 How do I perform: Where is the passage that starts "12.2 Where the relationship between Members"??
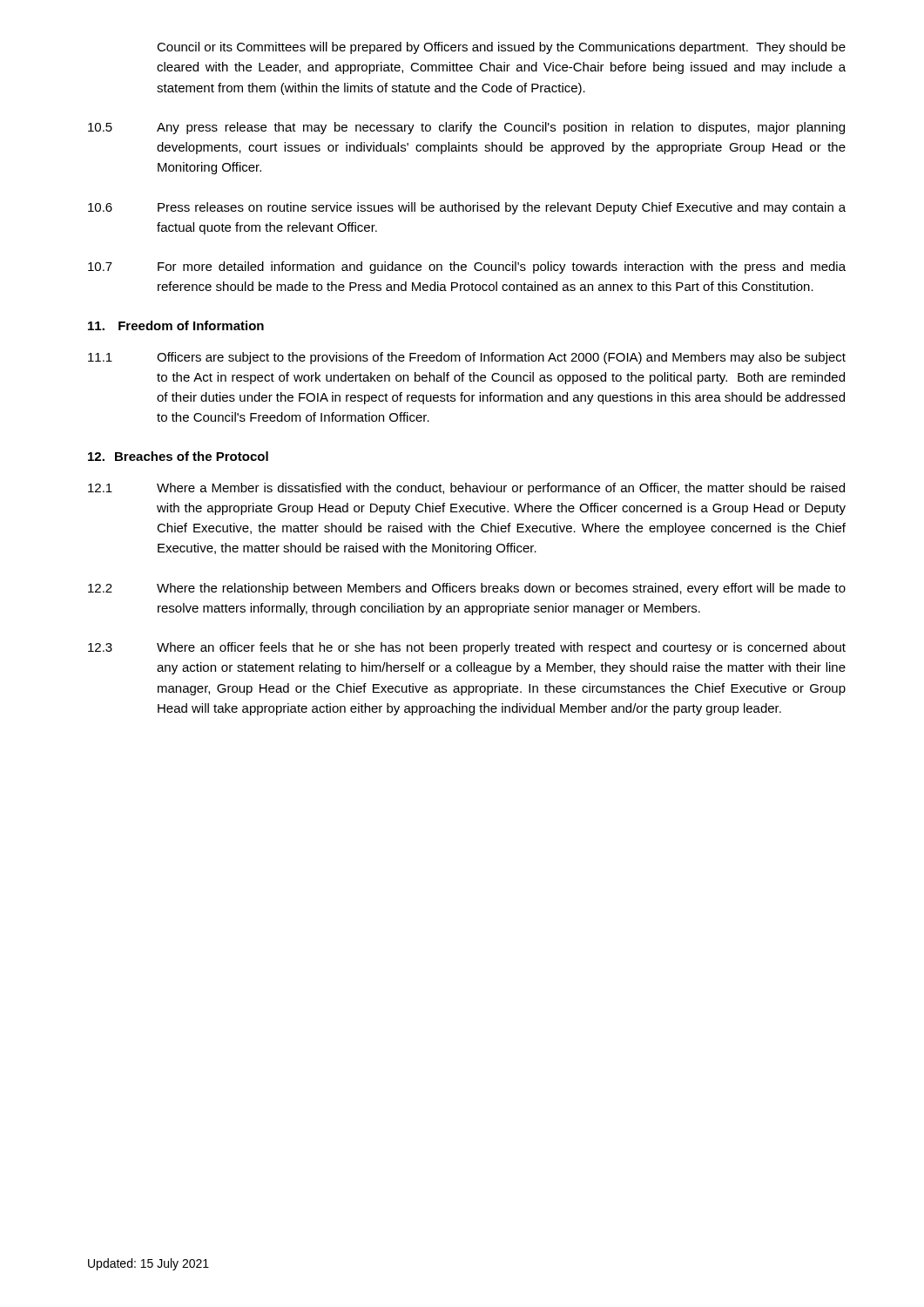[x=466, y=598]
